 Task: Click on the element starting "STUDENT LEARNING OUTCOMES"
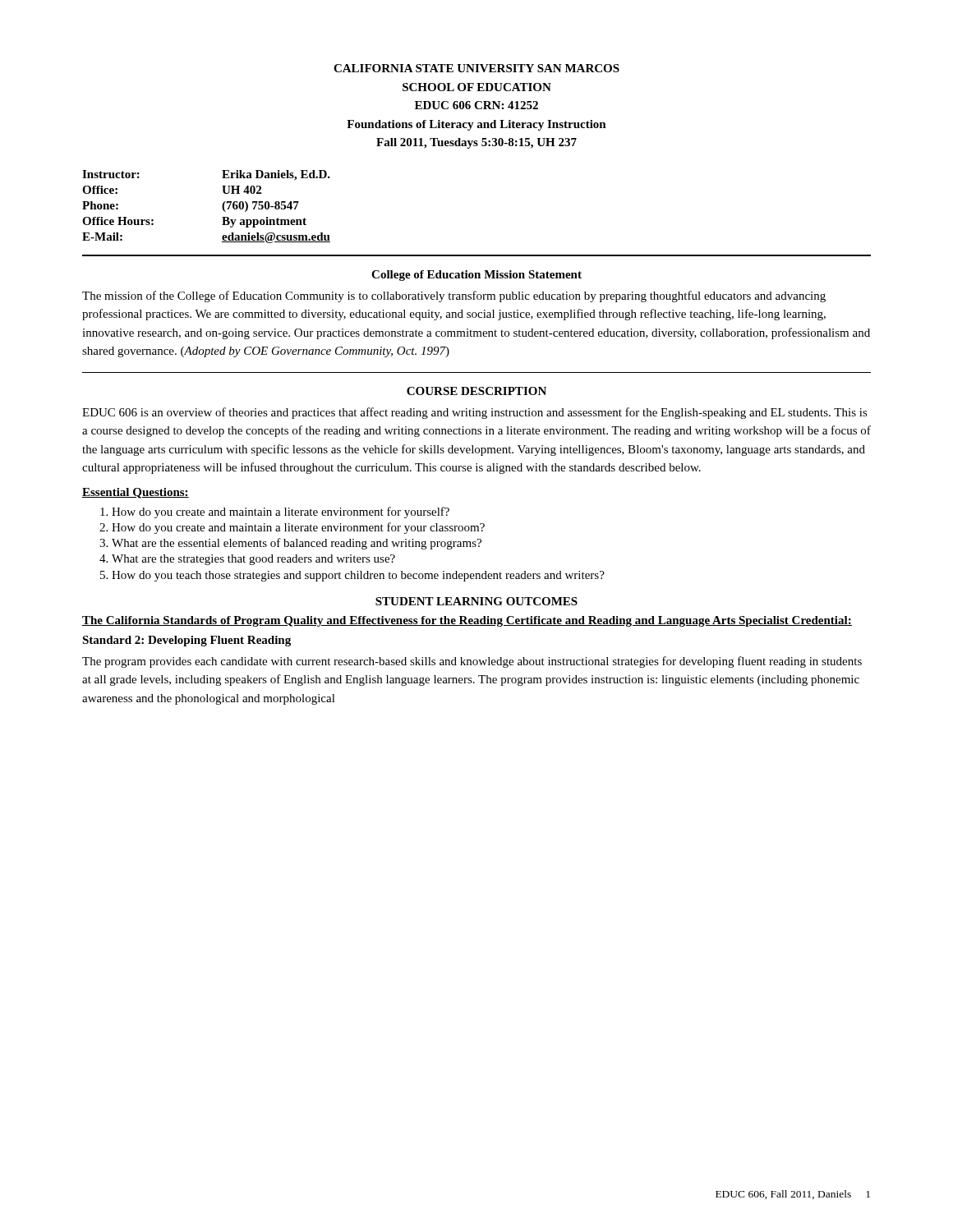476,601
